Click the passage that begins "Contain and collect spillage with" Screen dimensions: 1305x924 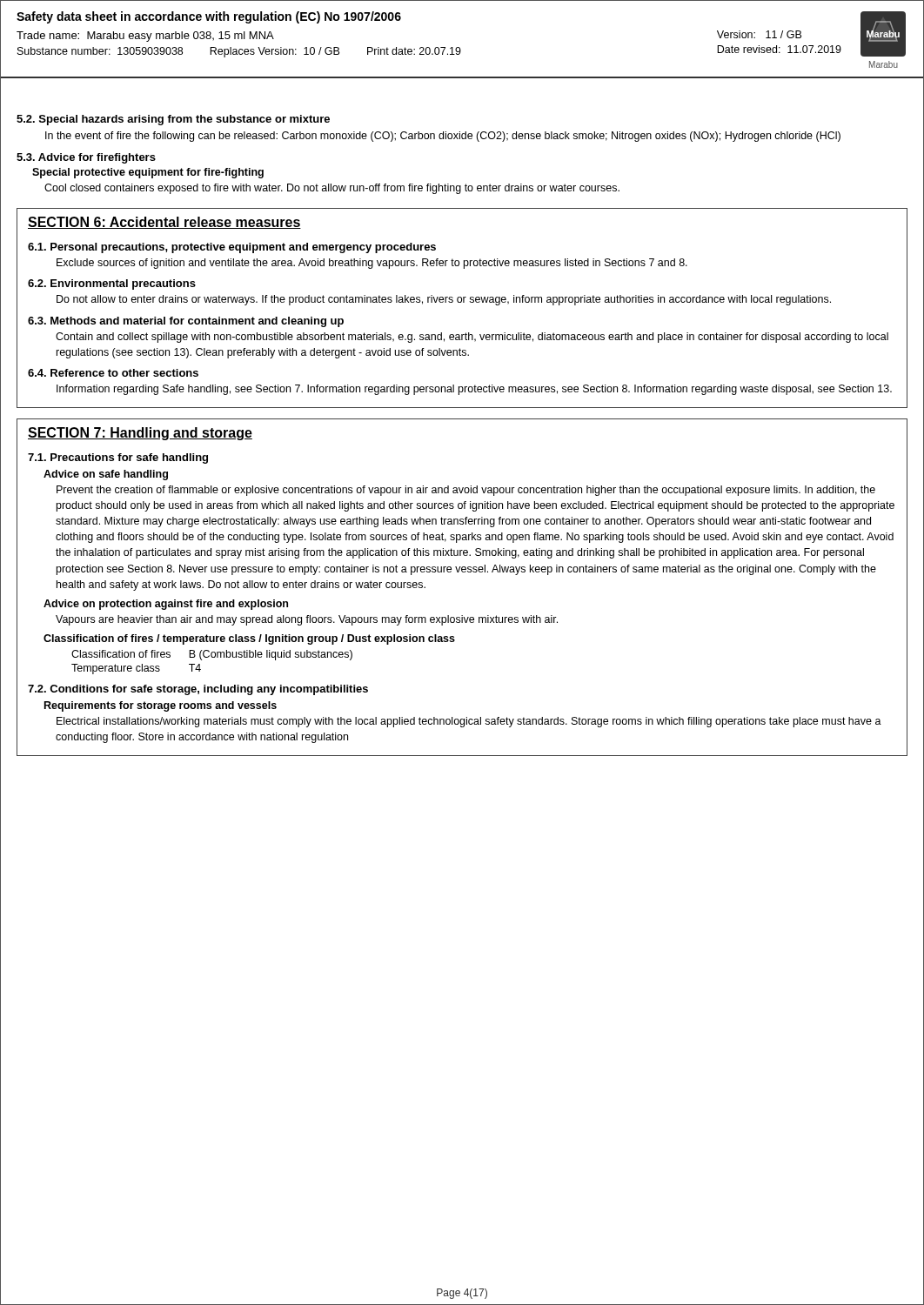(472, 344)
